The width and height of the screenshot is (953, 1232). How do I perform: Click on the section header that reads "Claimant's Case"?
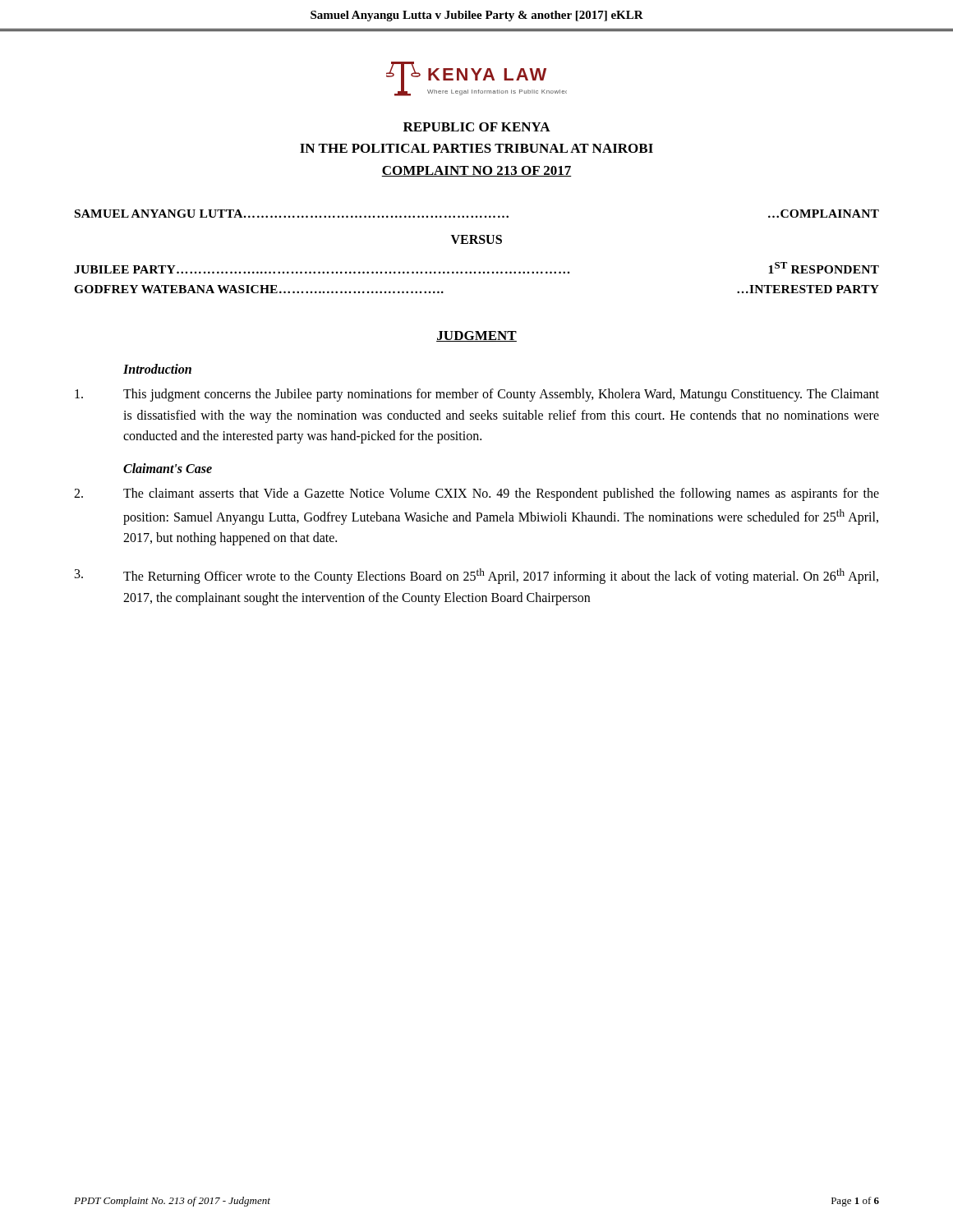[168, 469]
